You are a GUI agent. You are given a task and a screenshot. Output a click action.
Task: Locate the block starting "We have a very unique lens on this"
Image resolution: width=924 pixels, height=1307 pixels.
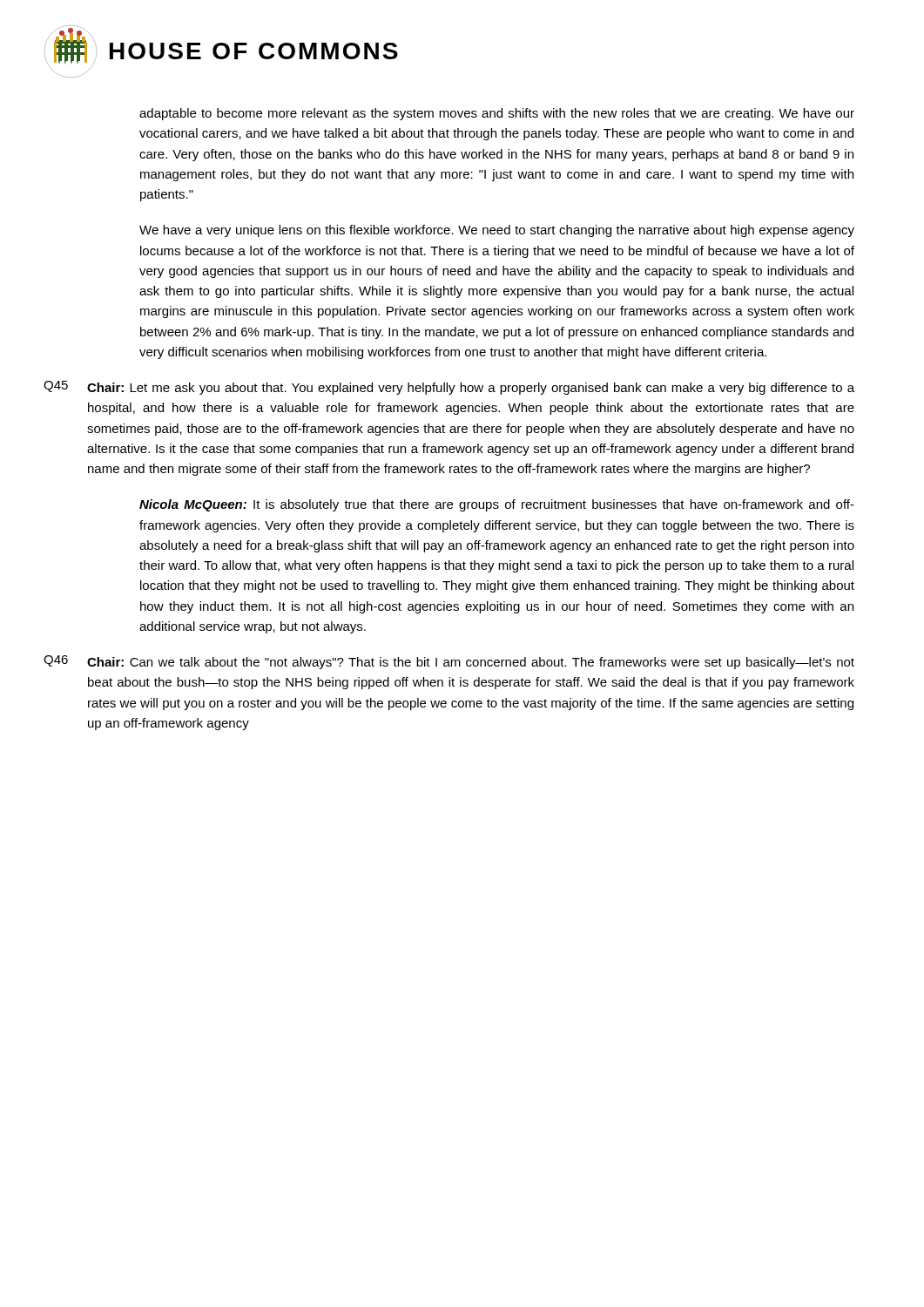(x=497, y=291)
